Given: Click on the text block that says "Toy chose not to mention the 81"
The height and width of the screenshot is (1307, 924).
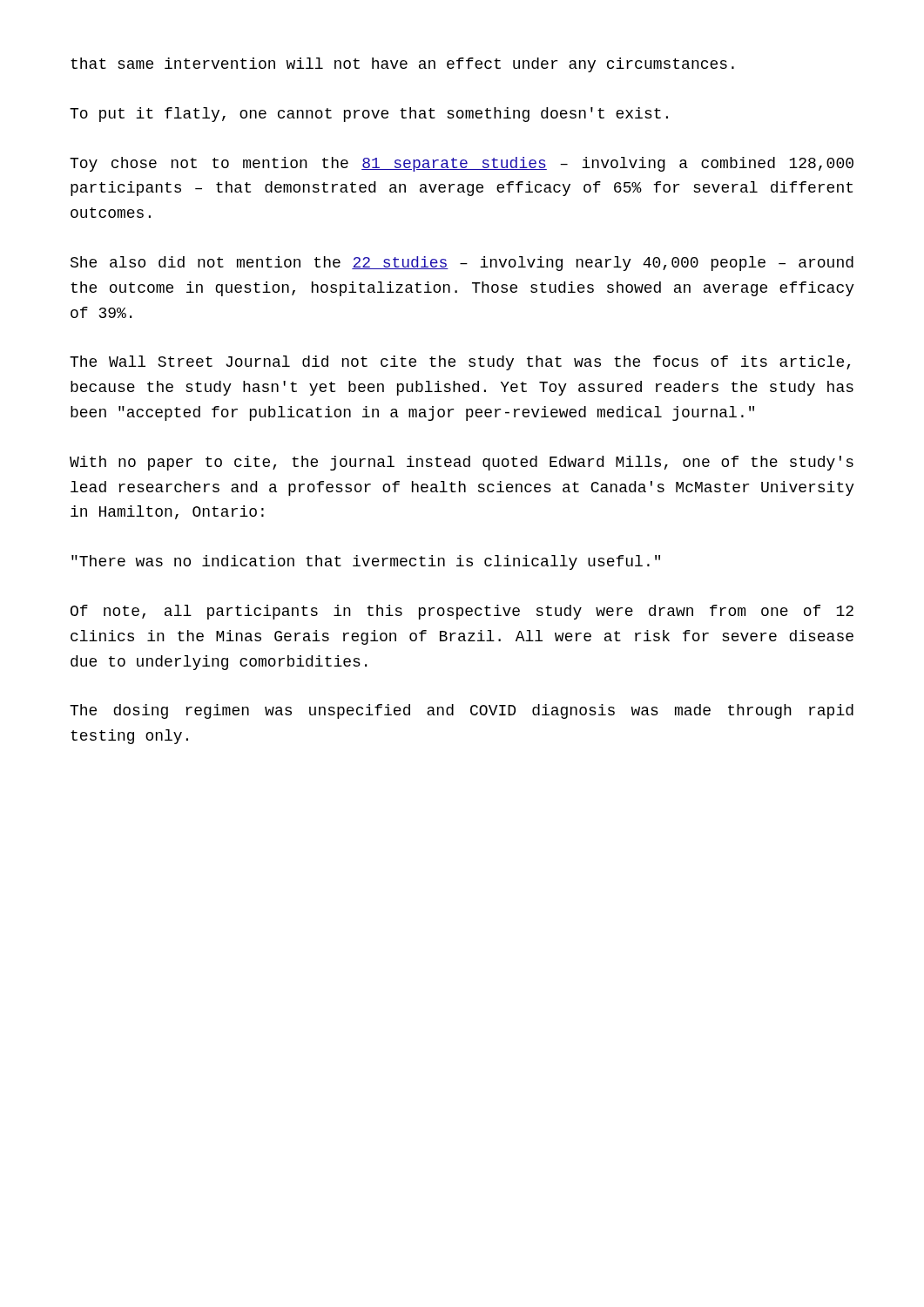Looking at the screenshot, I should pyautogui.click(x=462, y=189).
